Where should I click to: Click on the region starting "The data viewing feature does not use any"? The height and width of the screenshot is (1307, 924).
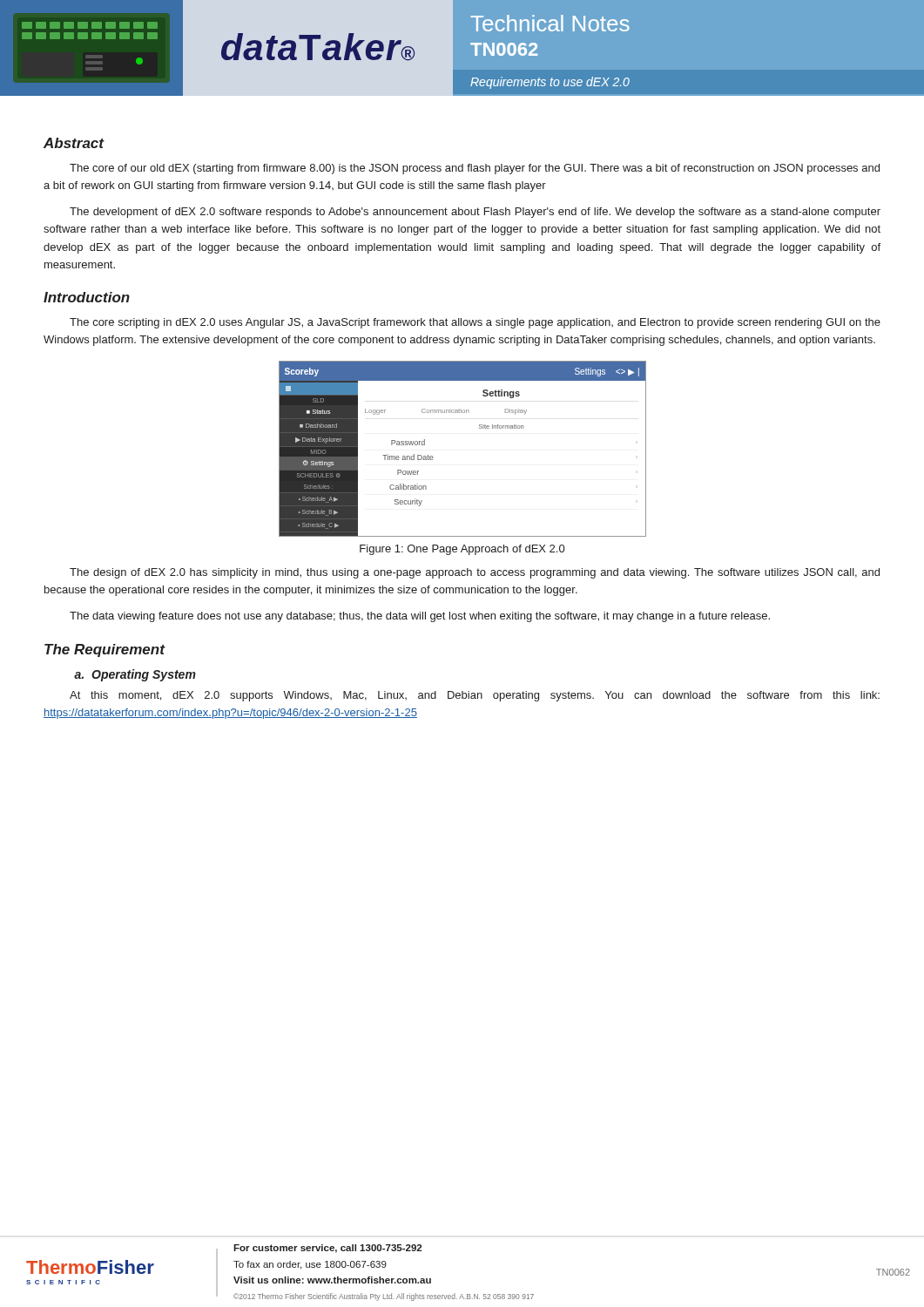coord(420,616)
